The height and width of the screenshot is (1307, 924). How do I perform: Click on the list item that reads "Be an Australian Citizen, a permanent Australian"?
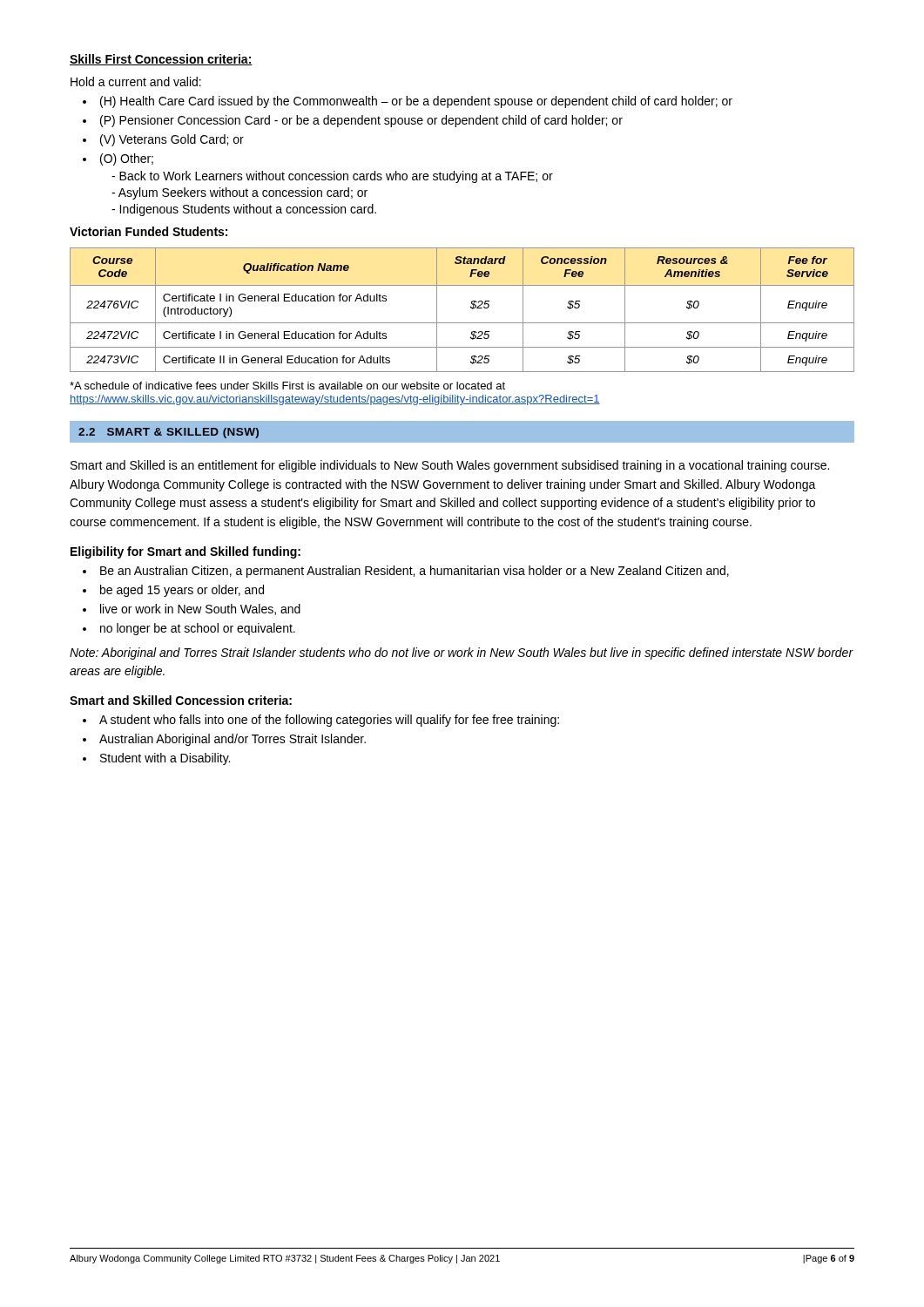point(414,571)
